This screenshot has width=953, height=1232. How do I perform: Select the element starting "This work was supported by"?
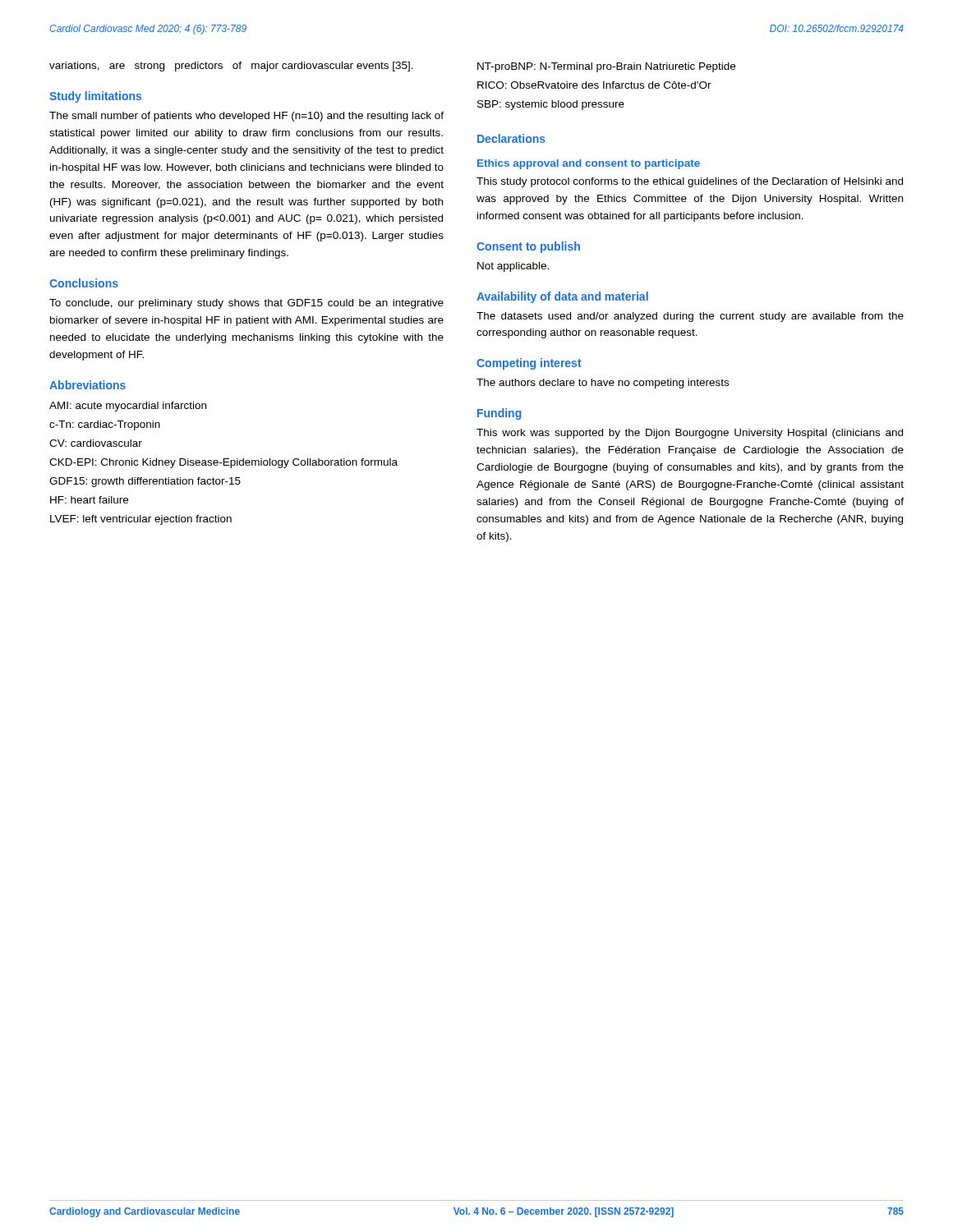click(690, 485)
